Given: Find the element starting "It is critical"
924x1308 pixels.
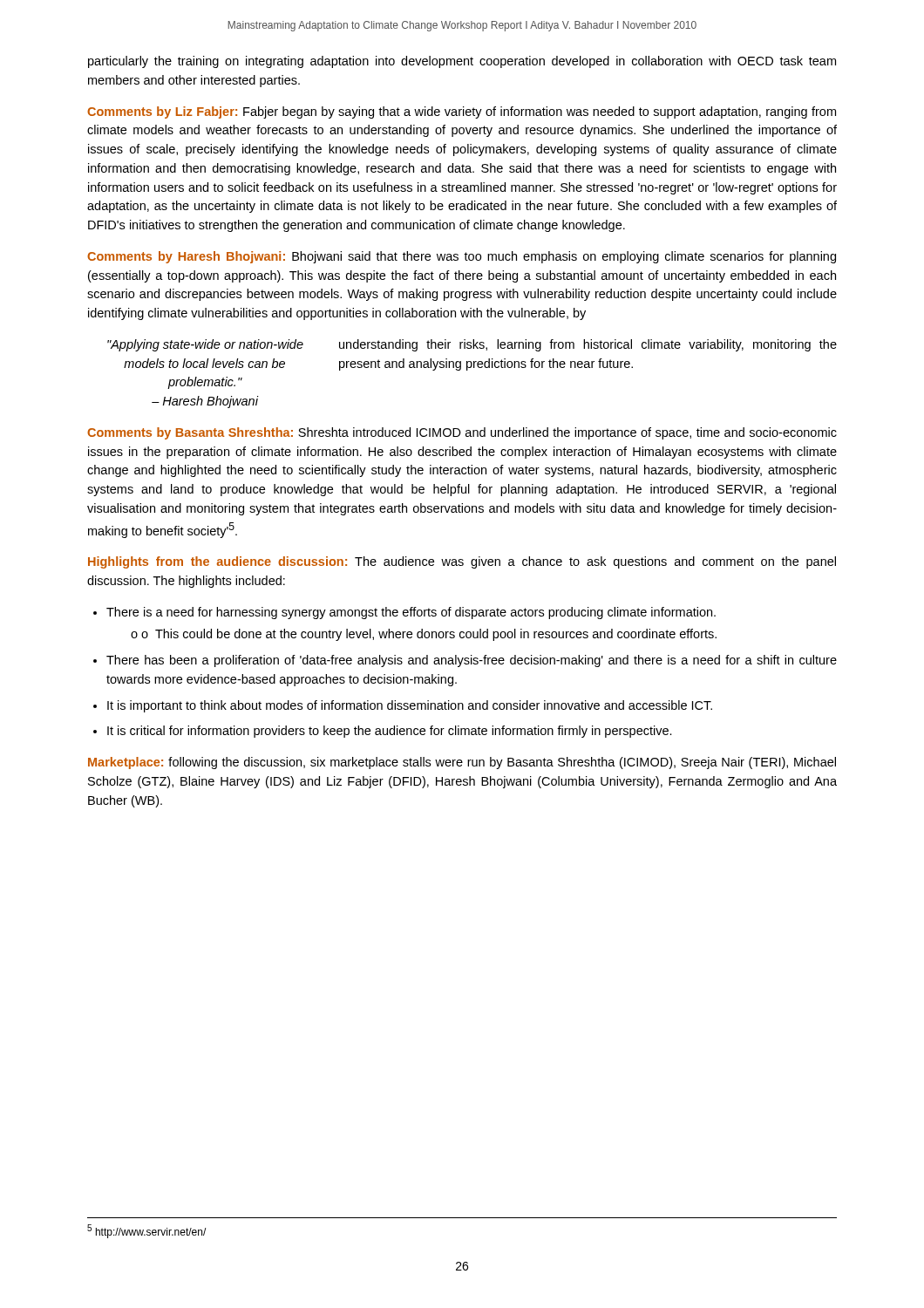Looking at the screenshot, I should click(462, 732).
